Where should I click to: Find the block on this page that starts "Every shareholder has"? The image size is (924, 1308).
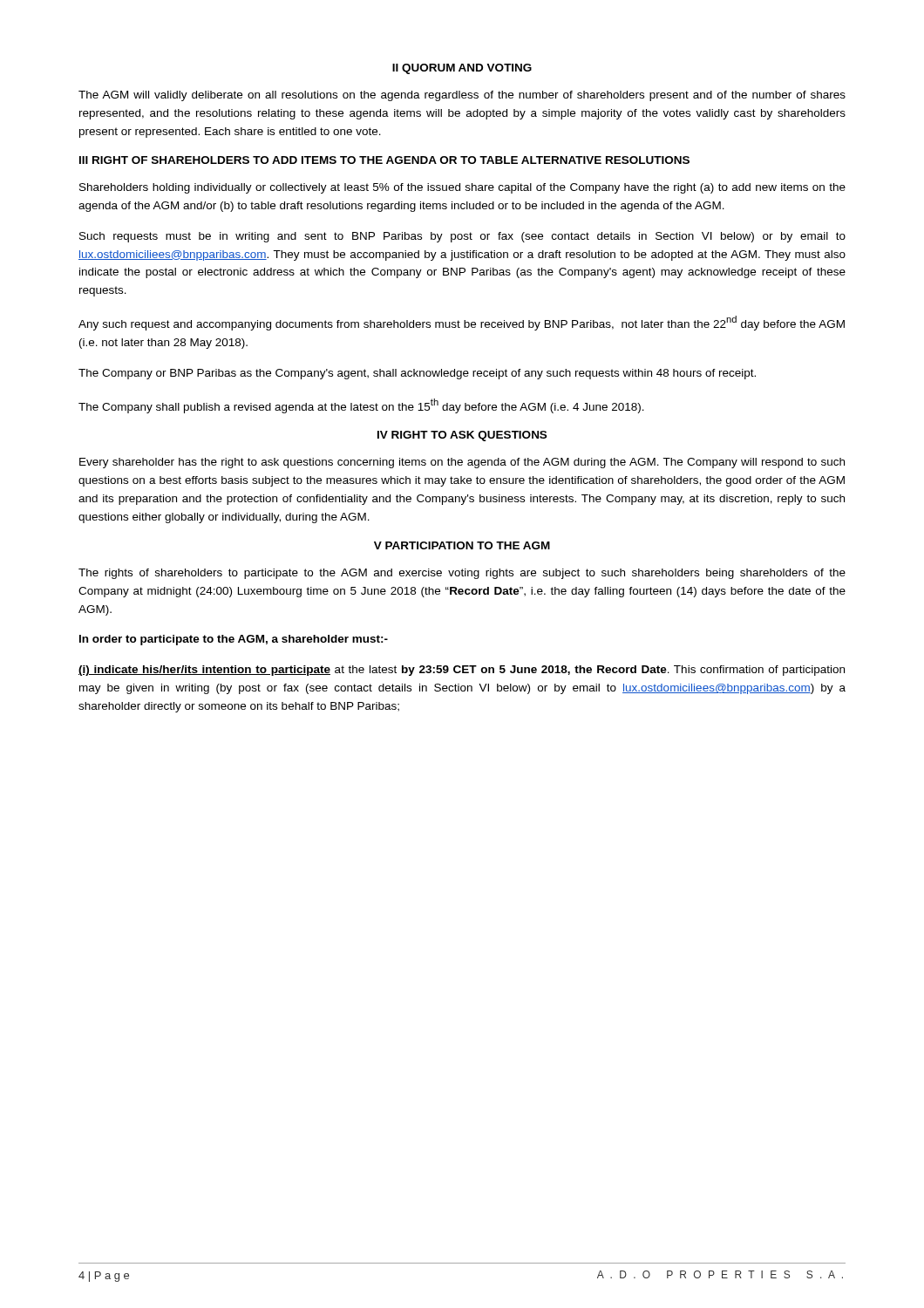[x=462, y=489]
